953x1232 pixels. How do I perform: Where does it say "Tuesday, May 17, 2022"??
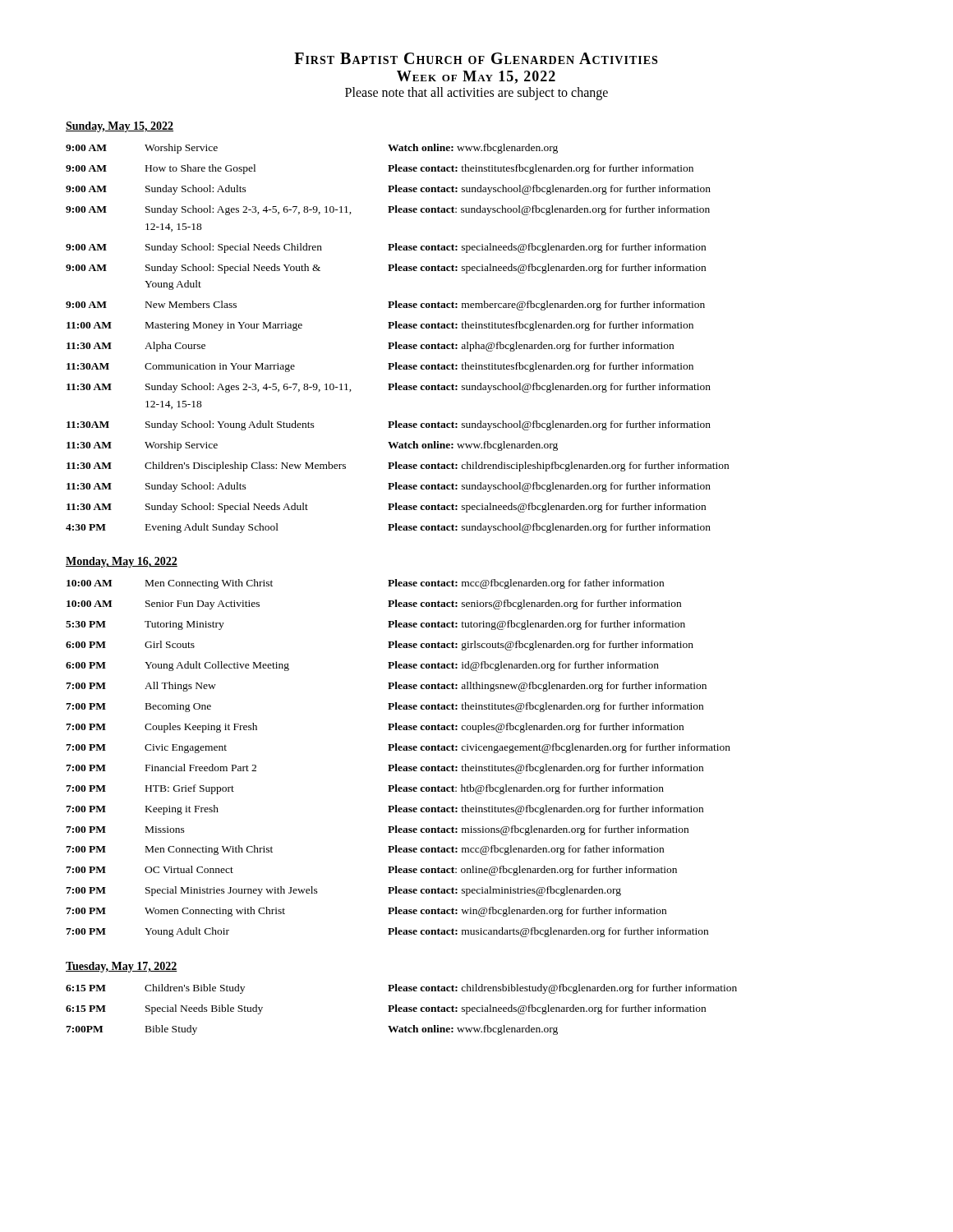pos(121,966)
